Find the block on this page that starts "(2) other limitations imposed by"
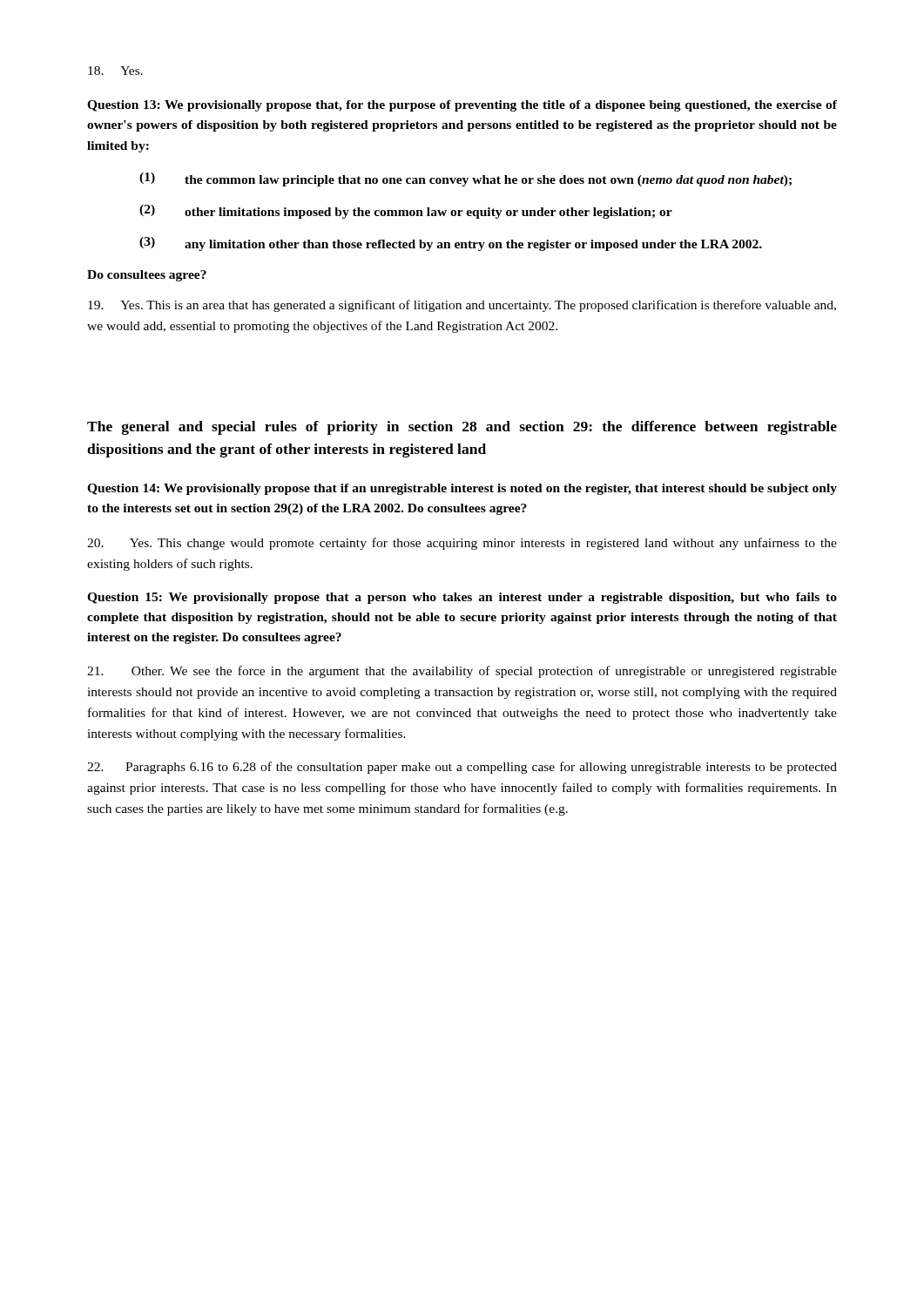Viewport: 924px width, 1307px height. point(406,211)
